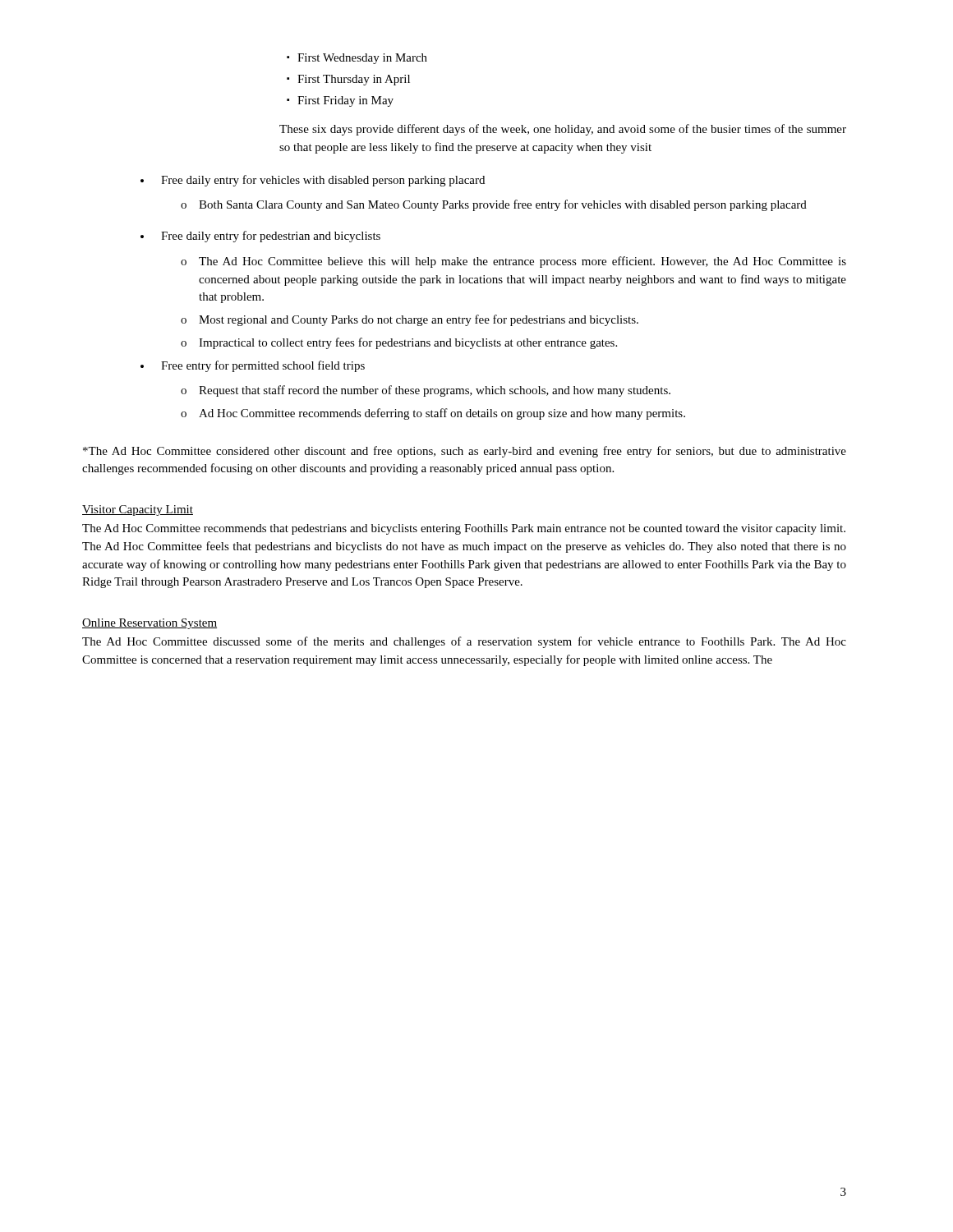Click on the text block starting "▪ First Wednesday in March ▪"
Image resolution: width=953 pixels, height=1232 pixels.
[x=357, y=59]
